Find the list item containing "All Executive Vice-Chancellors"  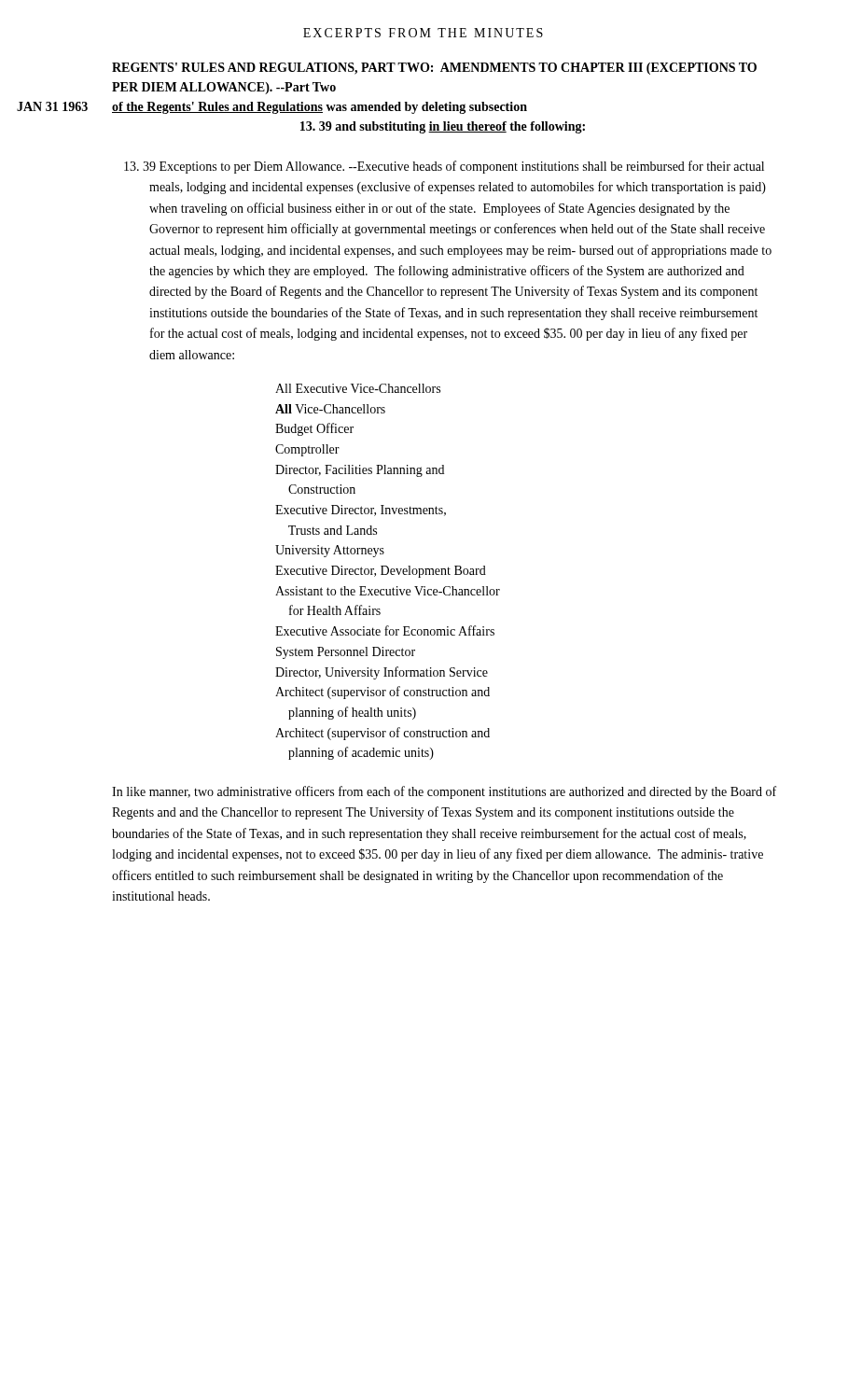click(x=358, y=389)
